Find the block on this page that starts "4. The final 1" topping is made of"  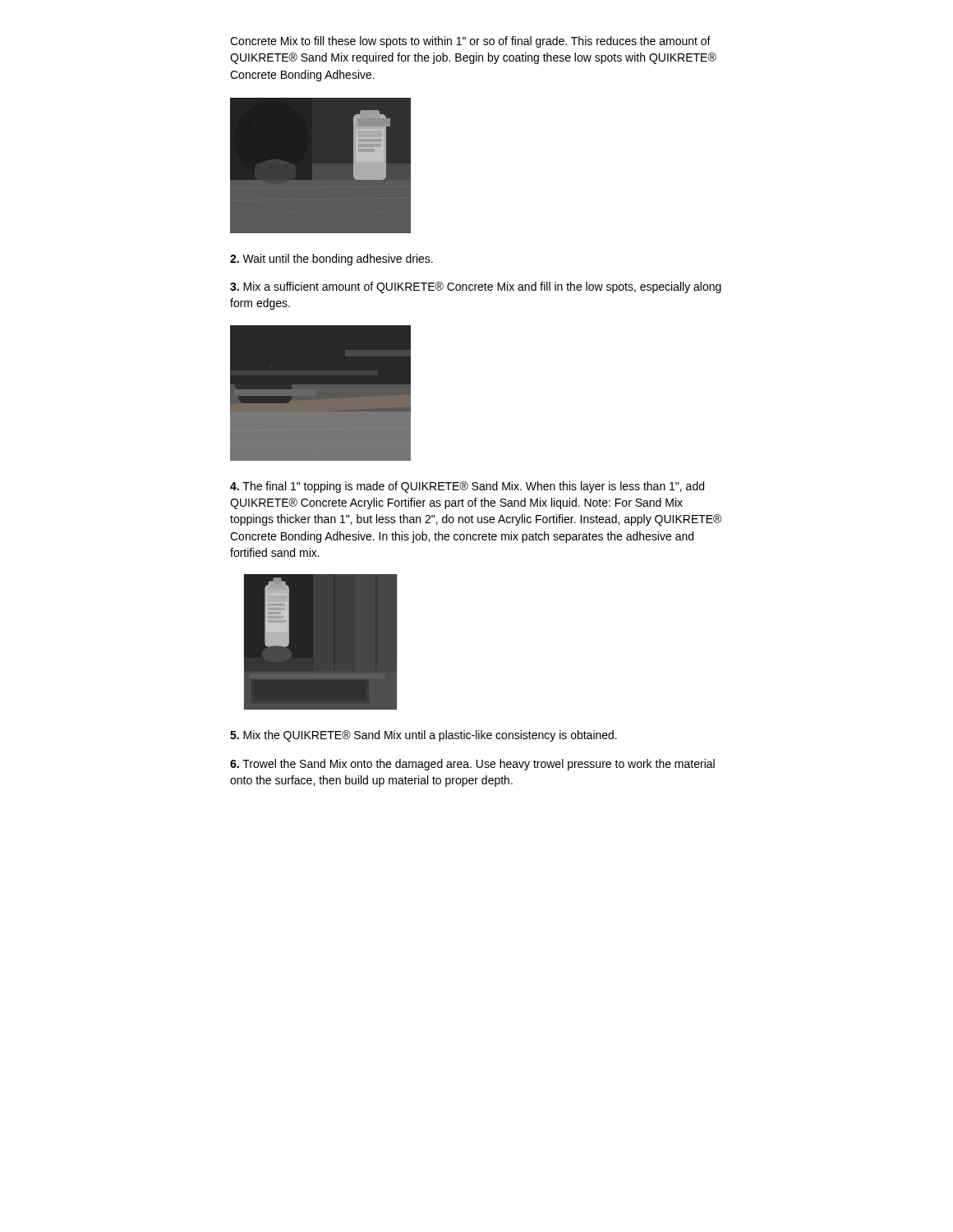476,519
